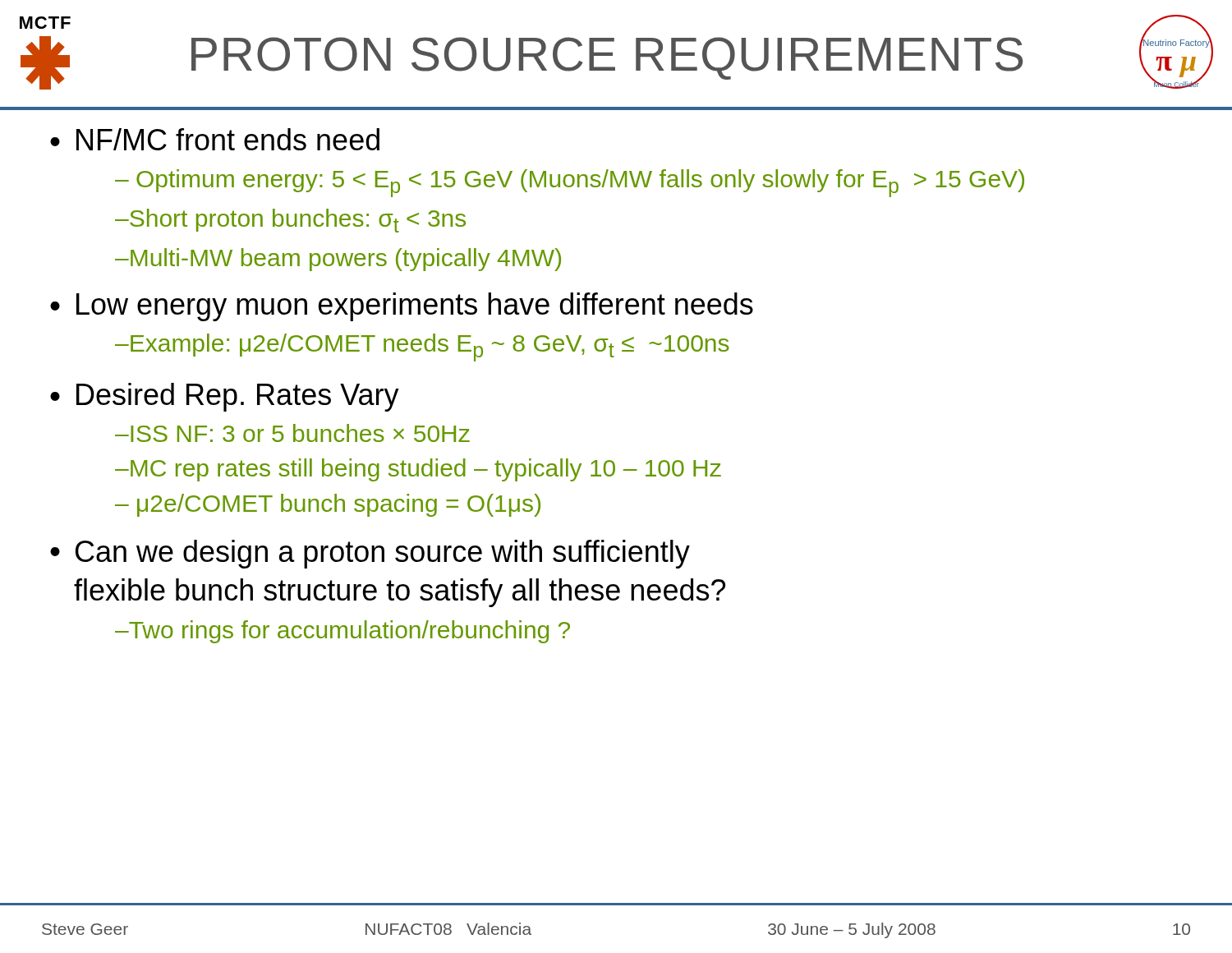Where does it say "–Two rings for accumulation/rebunching ?"?
The height and width of the screenshot is (953, 1232).
[x=343, y=630]
